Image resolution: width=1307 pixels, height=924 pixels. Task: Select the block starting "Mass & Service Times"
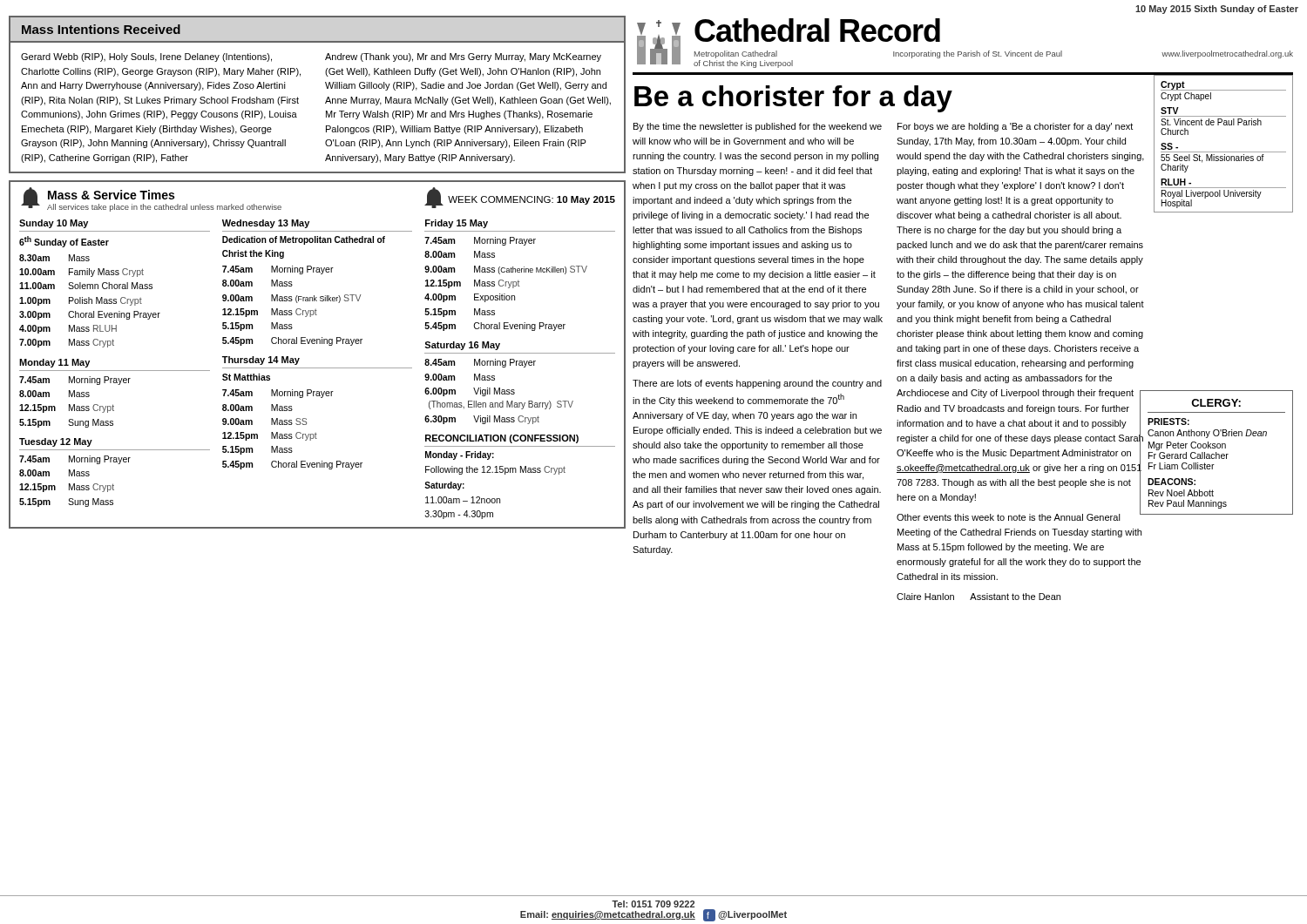tap(111, 195)
